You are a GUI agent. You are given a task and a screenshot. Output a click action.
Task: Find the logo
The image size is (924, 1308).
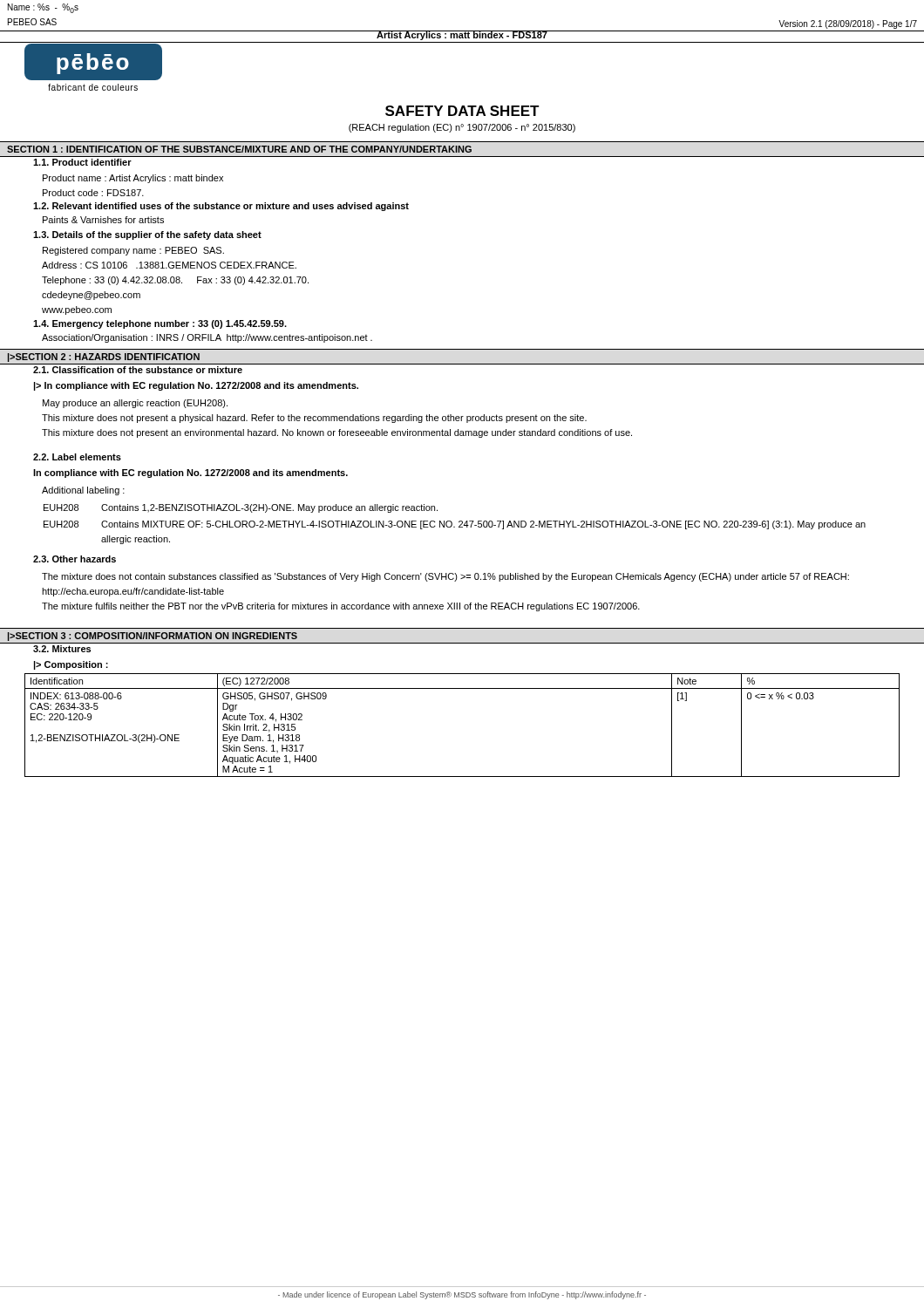[x=103, y=70]
